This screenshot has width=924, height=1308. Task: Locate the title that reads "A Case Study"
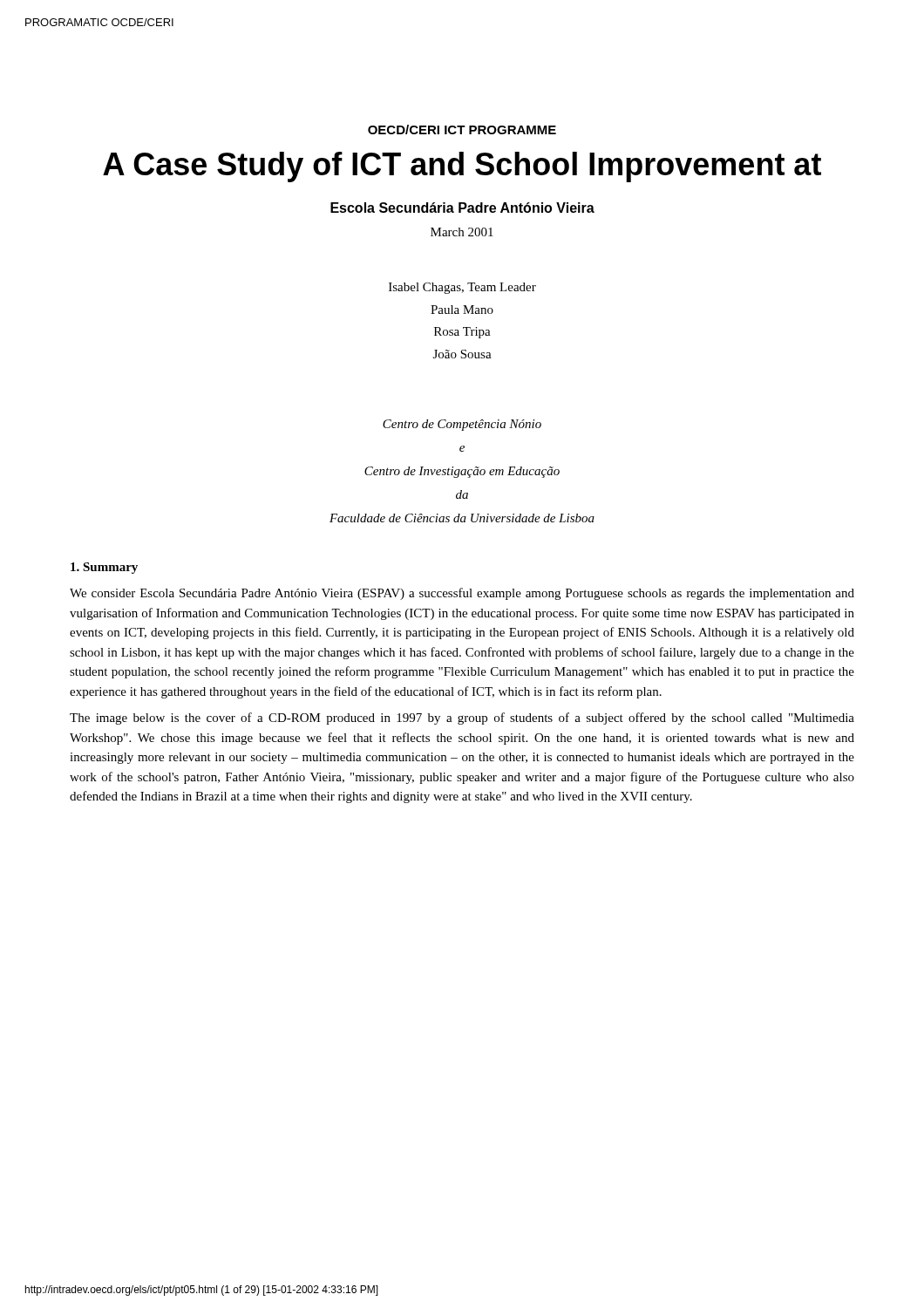tap(462, 164)
